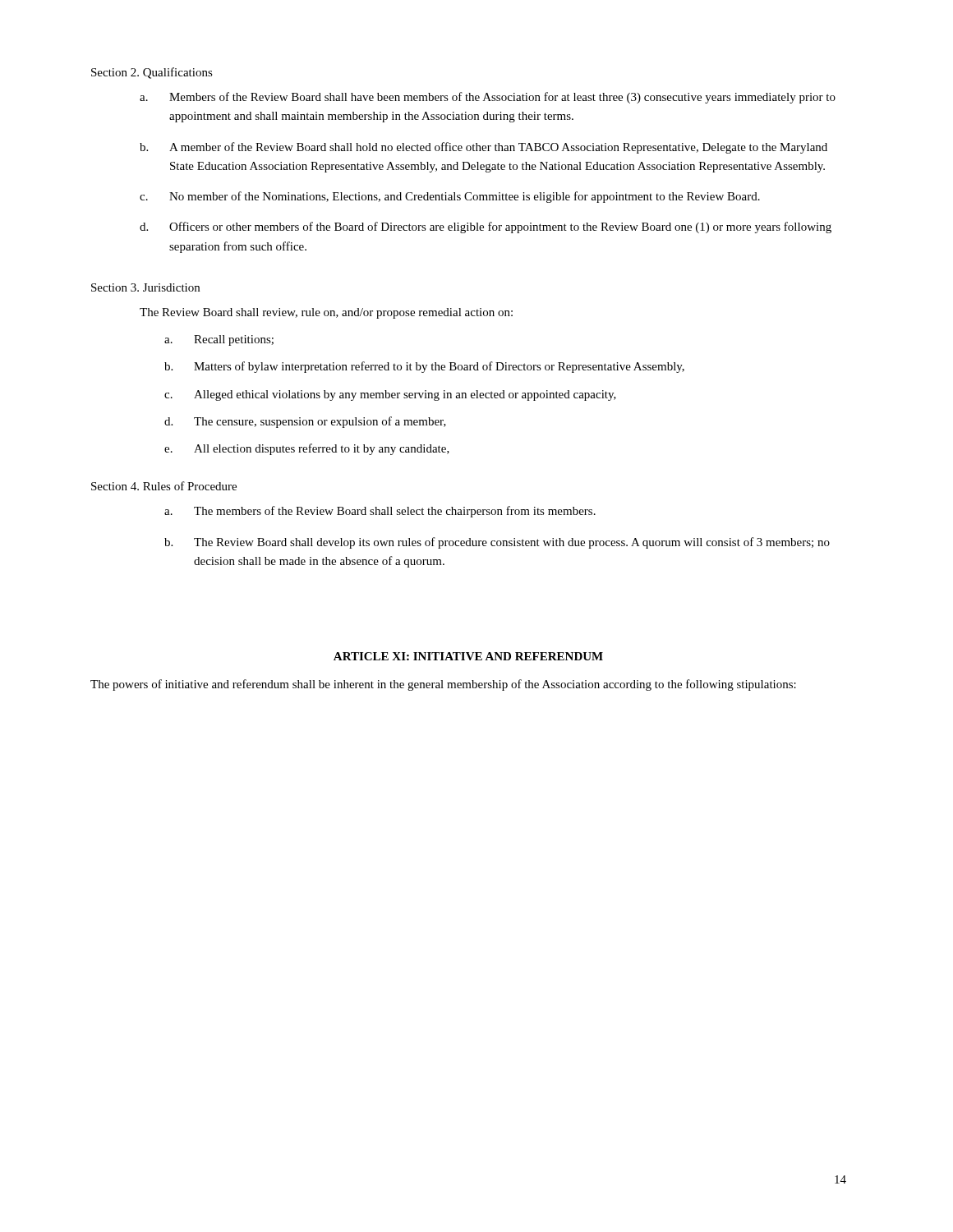The width and height of the screenshot is (953, 1232).
Task: Find the text block starting "Section 3. Jurisdiction"
Action: coord(145,287)
